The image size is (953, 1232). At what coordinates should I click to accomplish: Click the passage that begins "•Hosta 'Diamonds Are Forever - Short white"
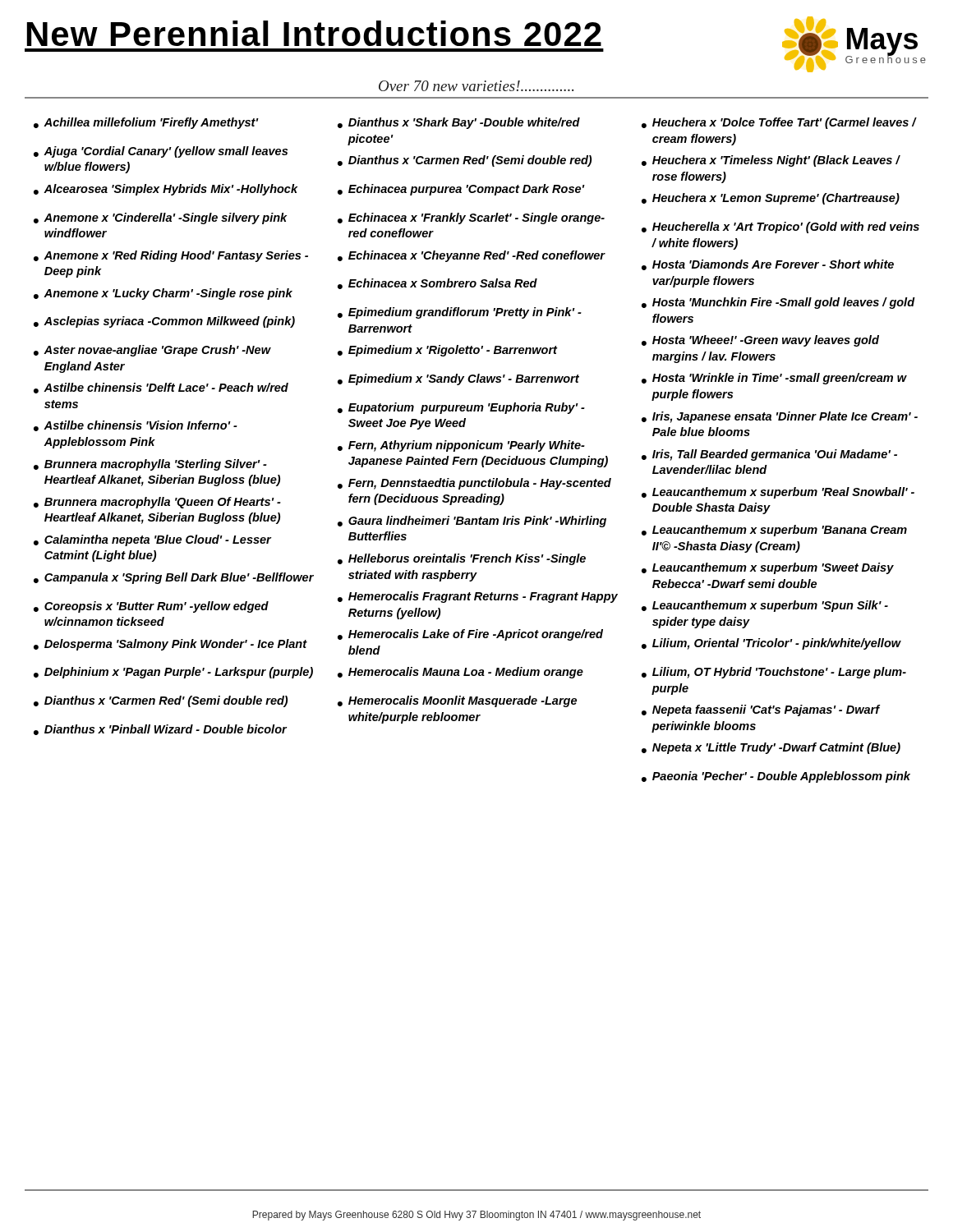click(781, 273)
